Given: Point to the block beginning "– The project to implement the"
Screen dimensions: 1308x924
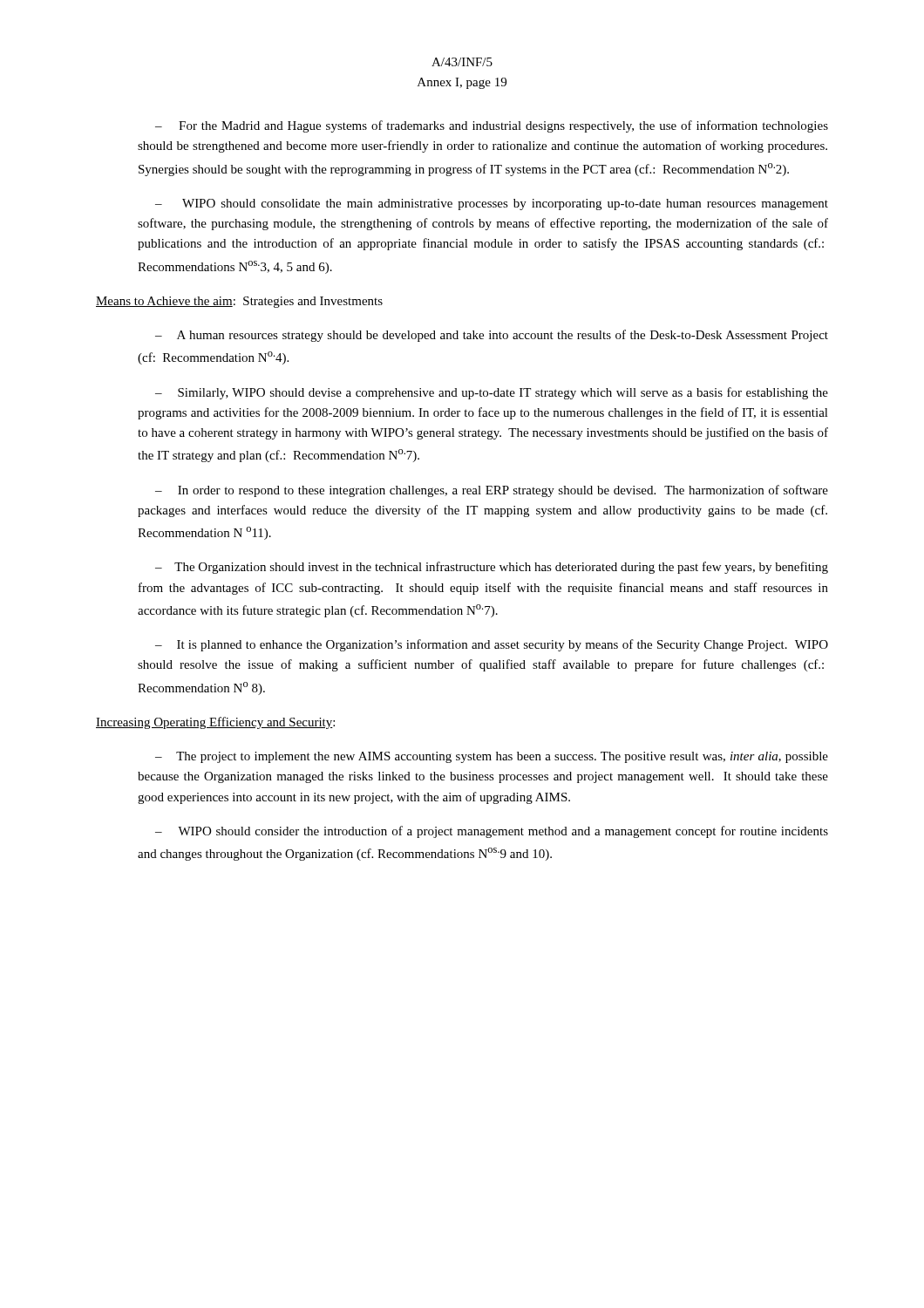Looking at the screenshot, I should (x=483, y=776).
